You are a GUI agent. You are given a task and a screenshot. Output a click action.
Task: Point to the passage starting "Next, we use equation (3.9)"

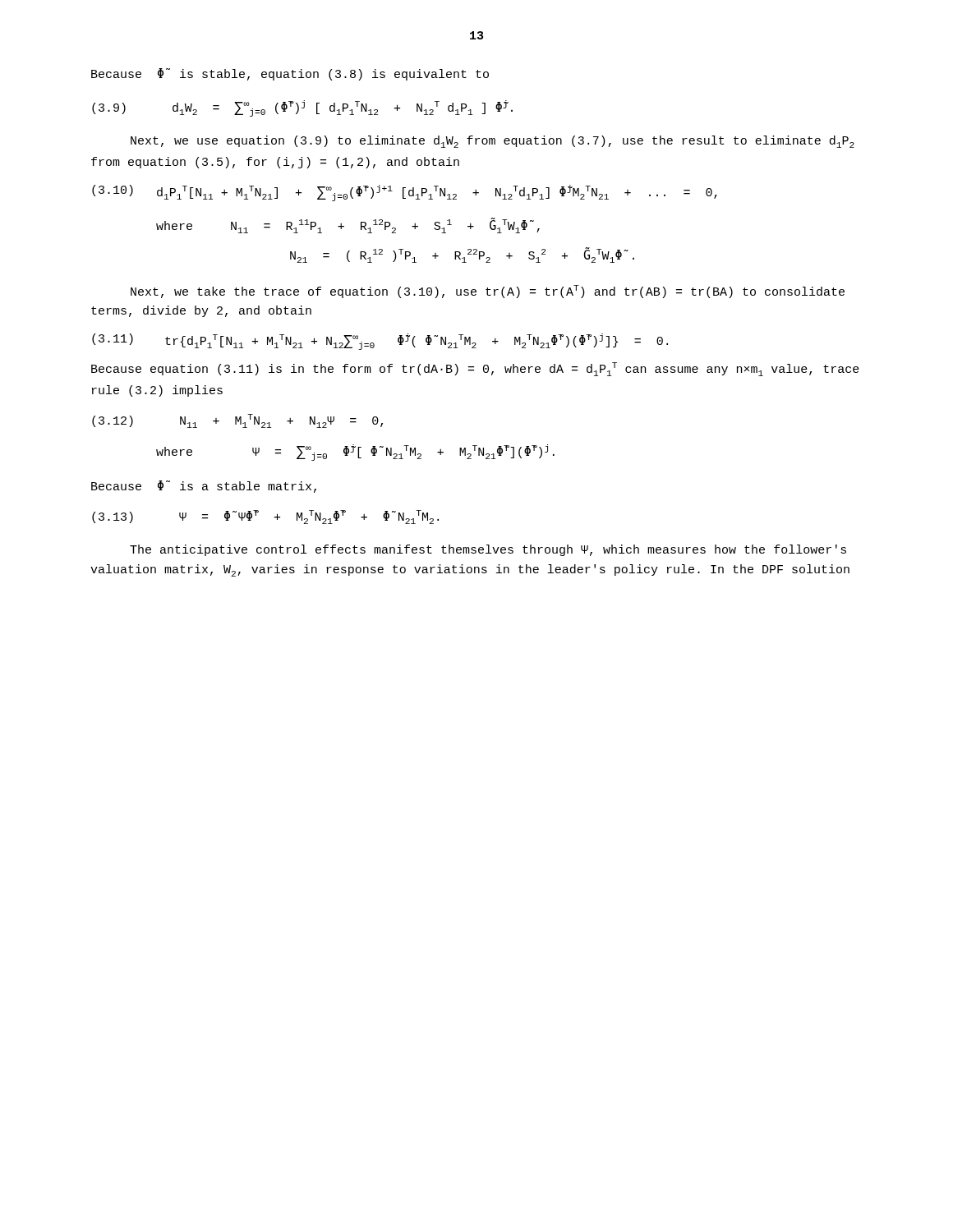(472, 152)
